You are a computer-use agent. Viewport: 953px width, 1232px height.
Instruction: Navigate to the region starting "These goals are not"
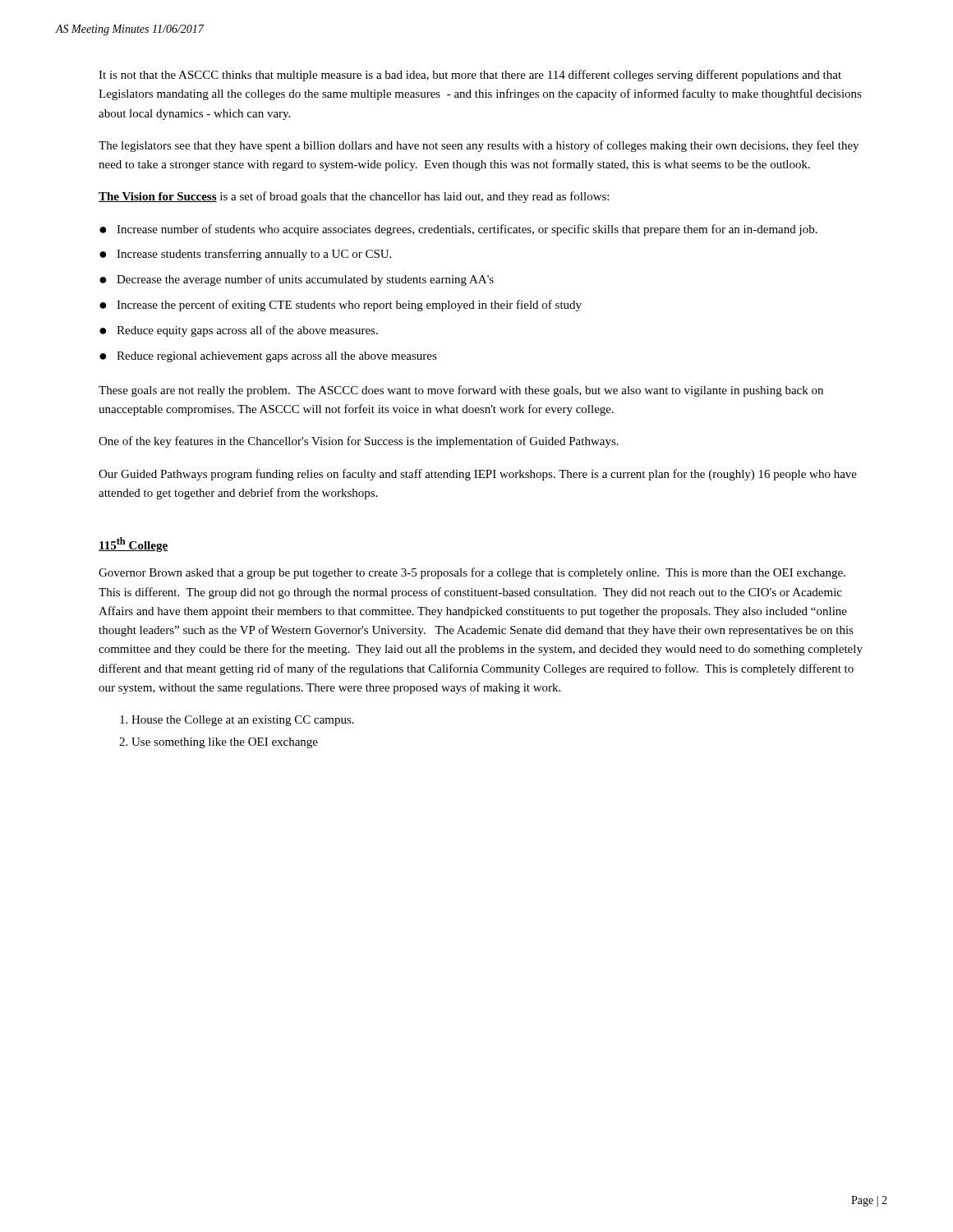pos(461,400)
